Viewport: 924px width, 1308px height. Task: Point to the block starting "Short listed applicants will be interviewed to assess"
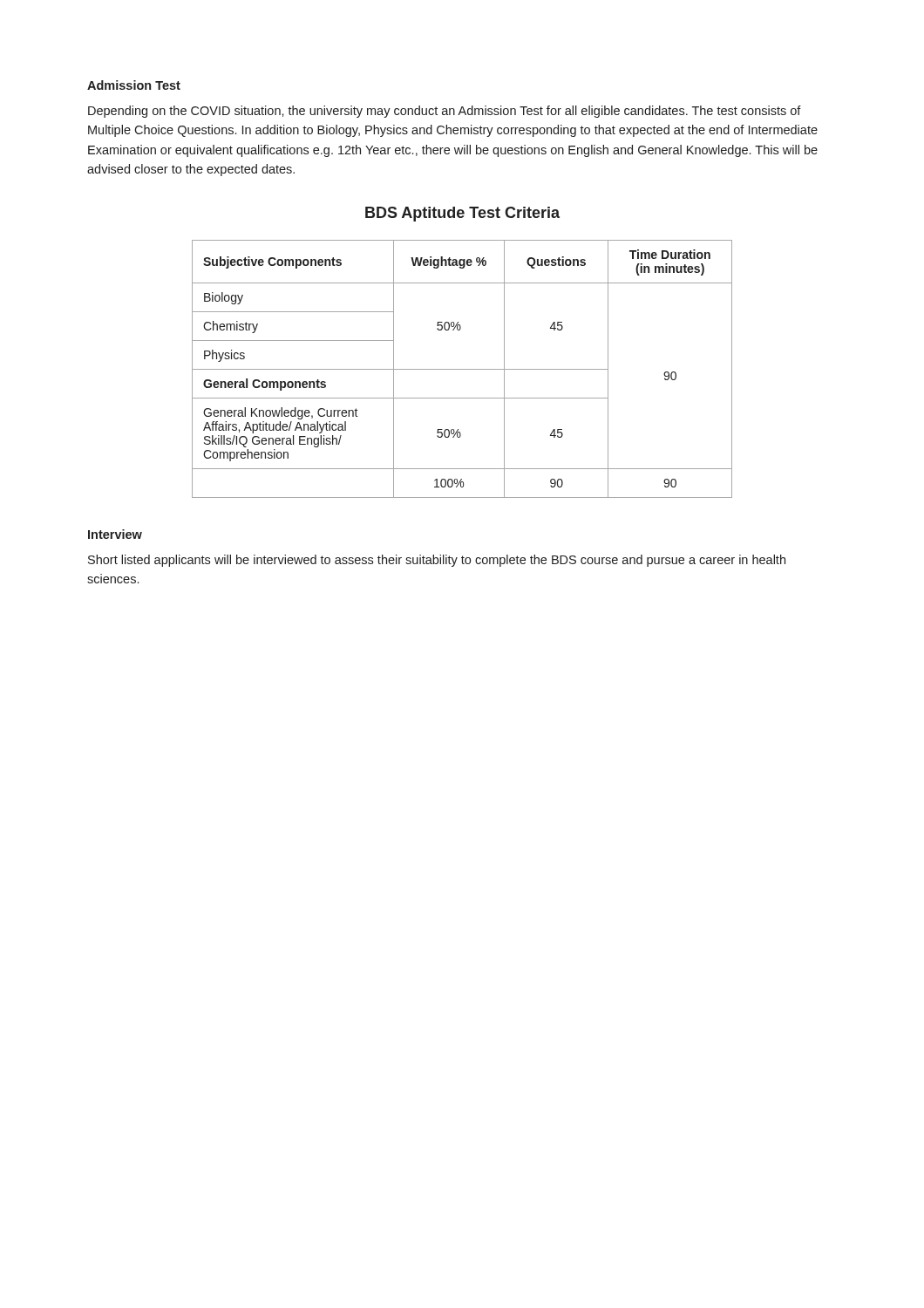pos(437,570)
